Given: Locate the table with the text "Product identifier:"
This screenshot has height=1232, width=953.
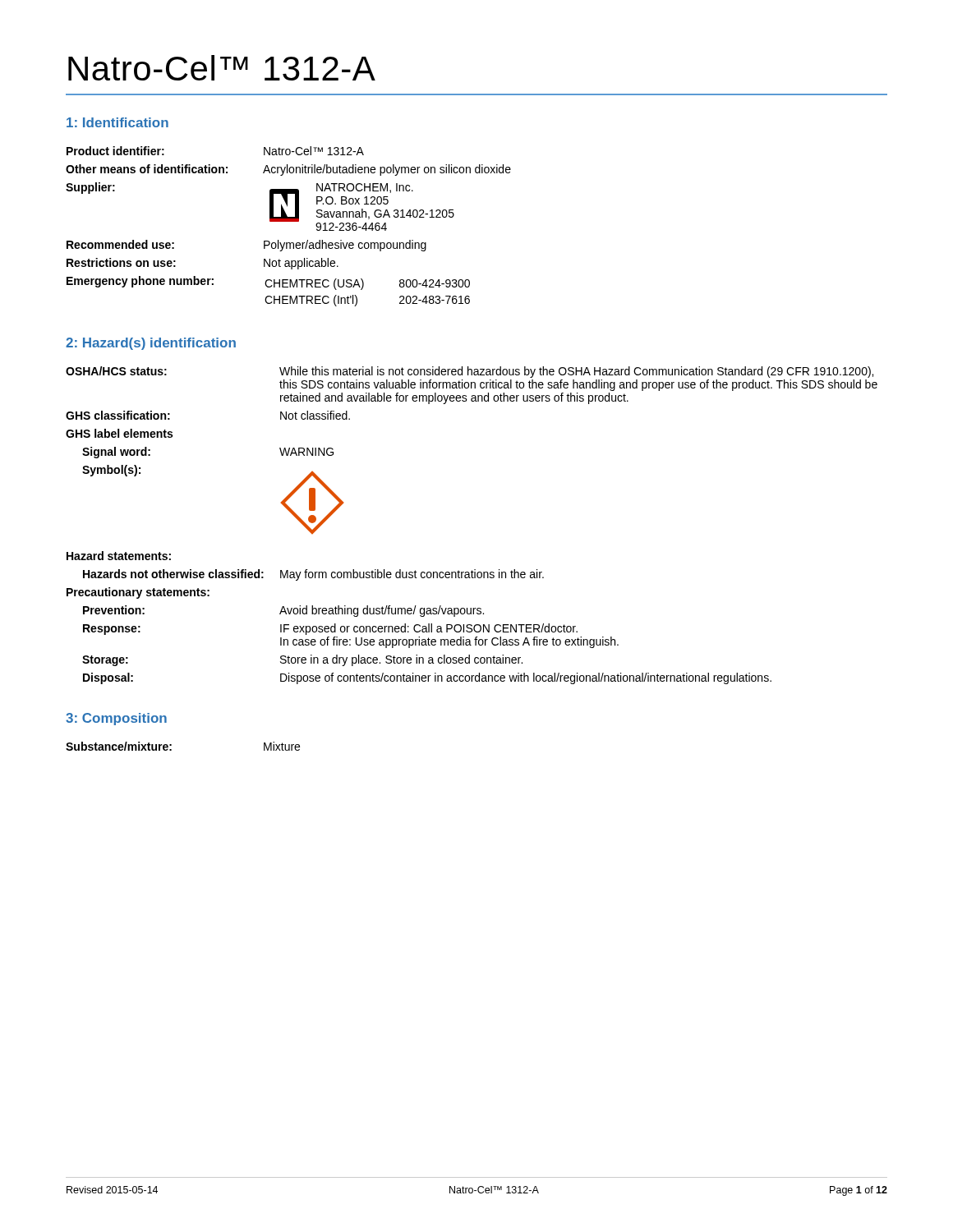Looking at the screenshot, I should [x=476, y=227].
